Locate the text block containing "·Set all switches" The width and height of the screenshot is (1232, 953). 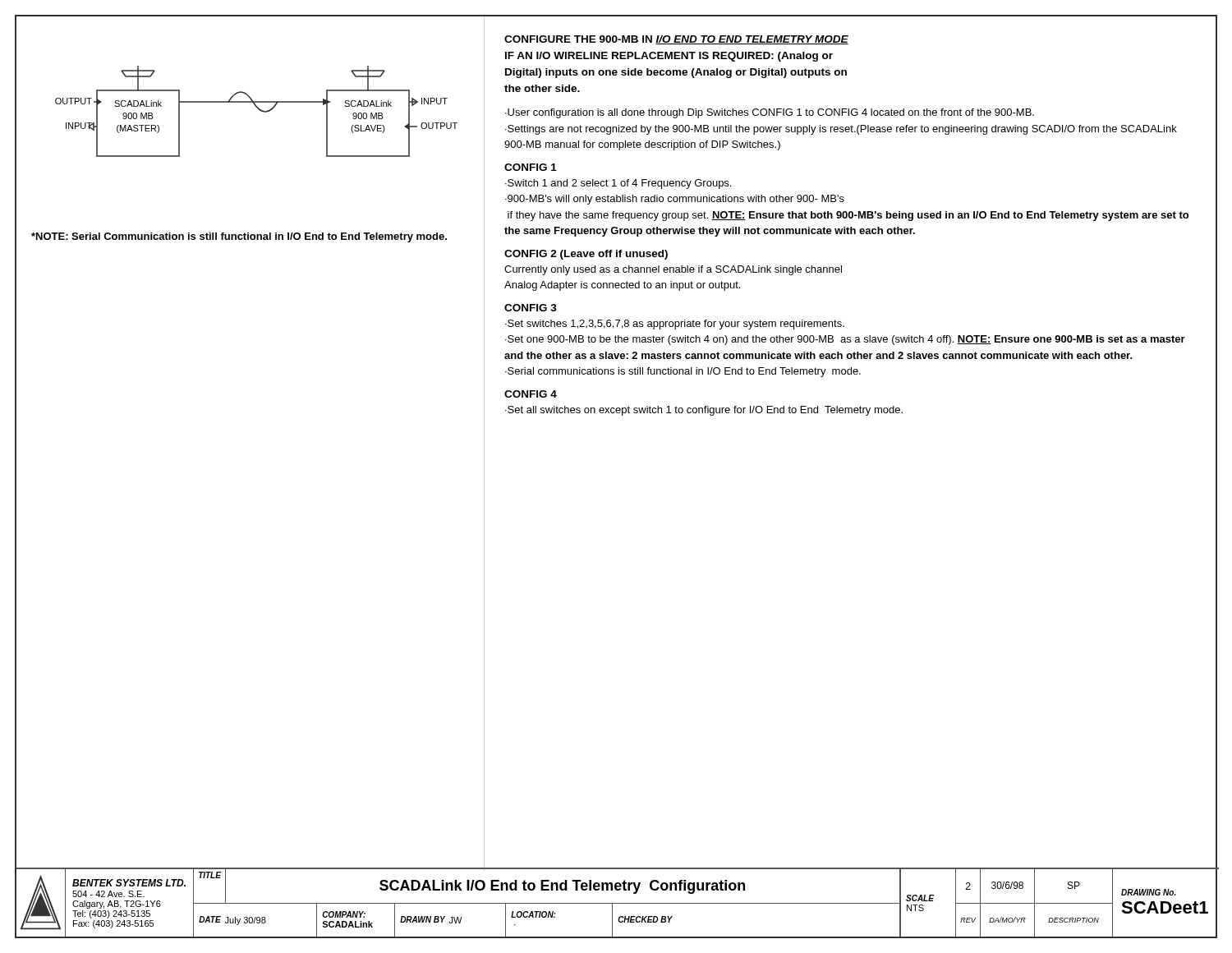coord(704,409)
